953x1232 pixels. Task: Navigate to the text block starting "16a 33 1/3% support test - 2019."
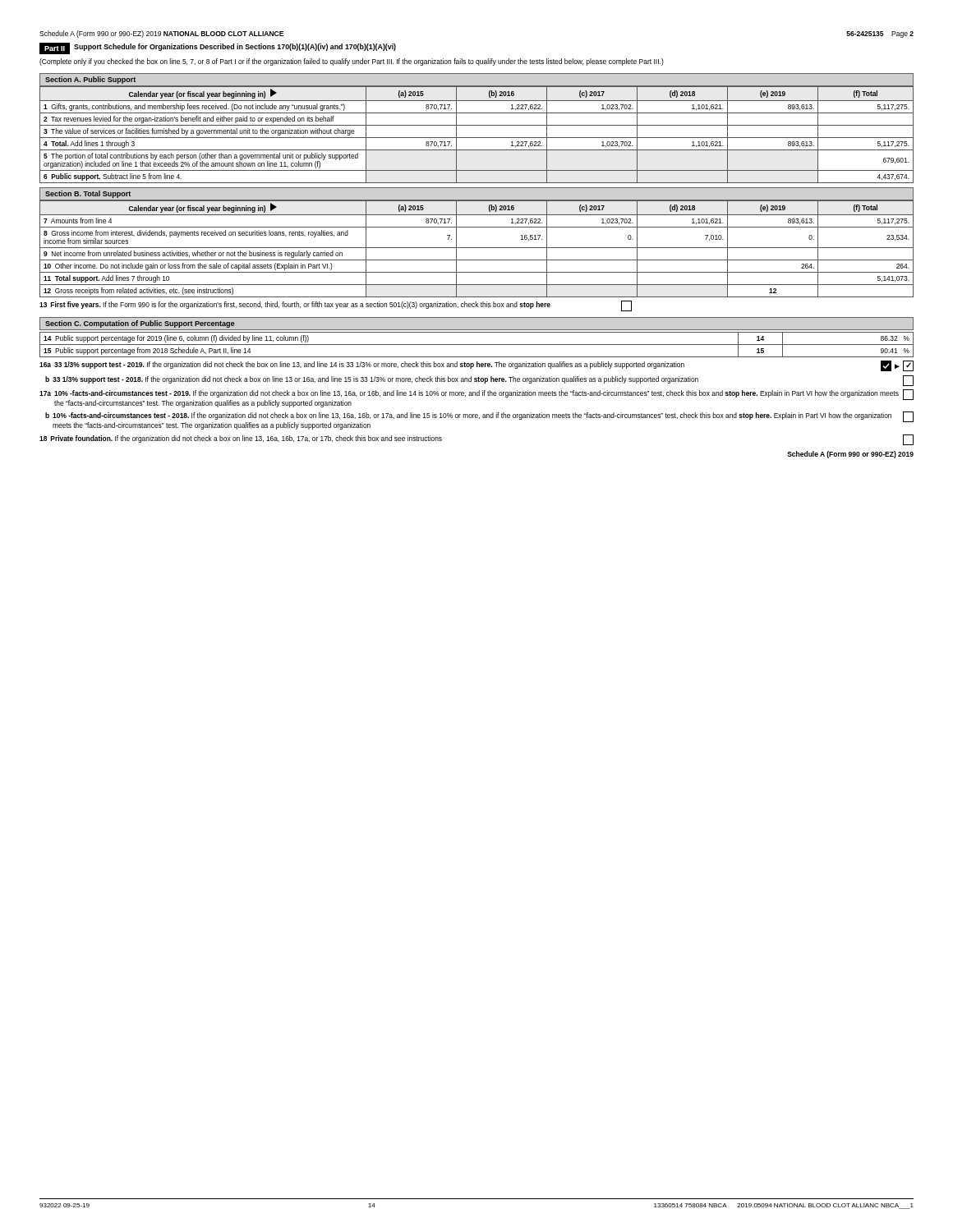[476, 366]
